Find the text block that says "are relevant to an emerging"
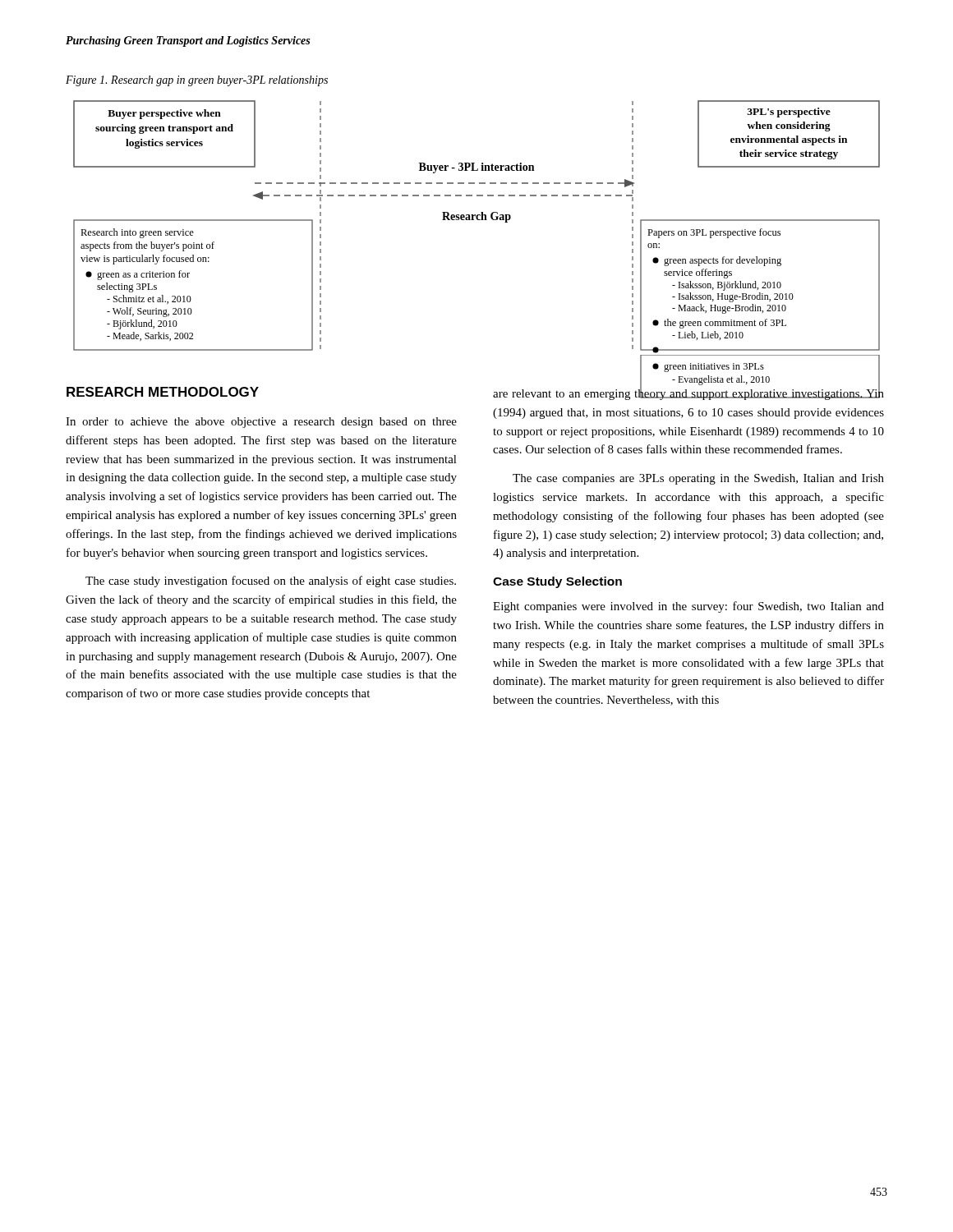 [x=688, y=474]
